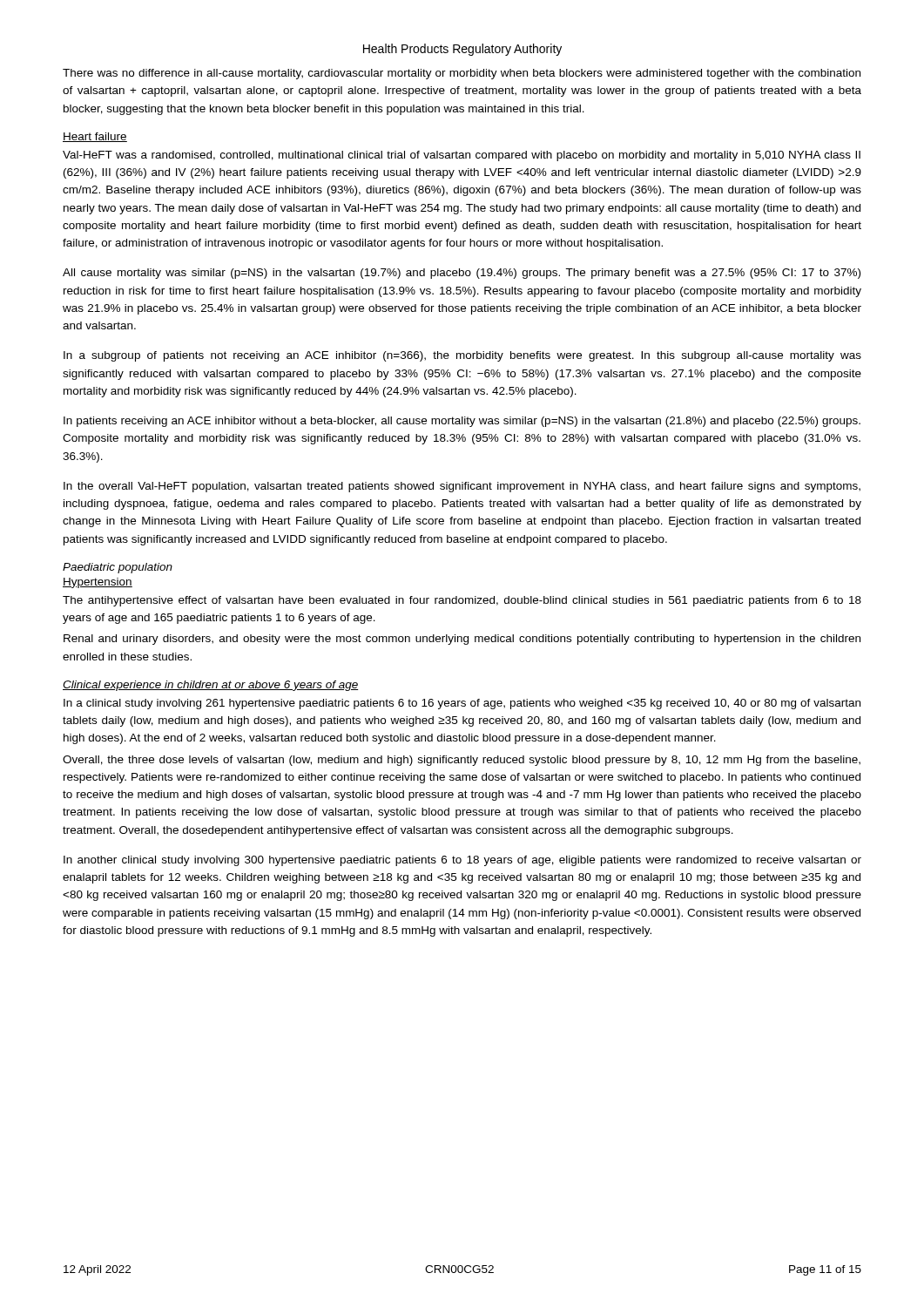Point to the passage starting "The antihypertensive effect of valsartan have been"

(x=462, y=608)
